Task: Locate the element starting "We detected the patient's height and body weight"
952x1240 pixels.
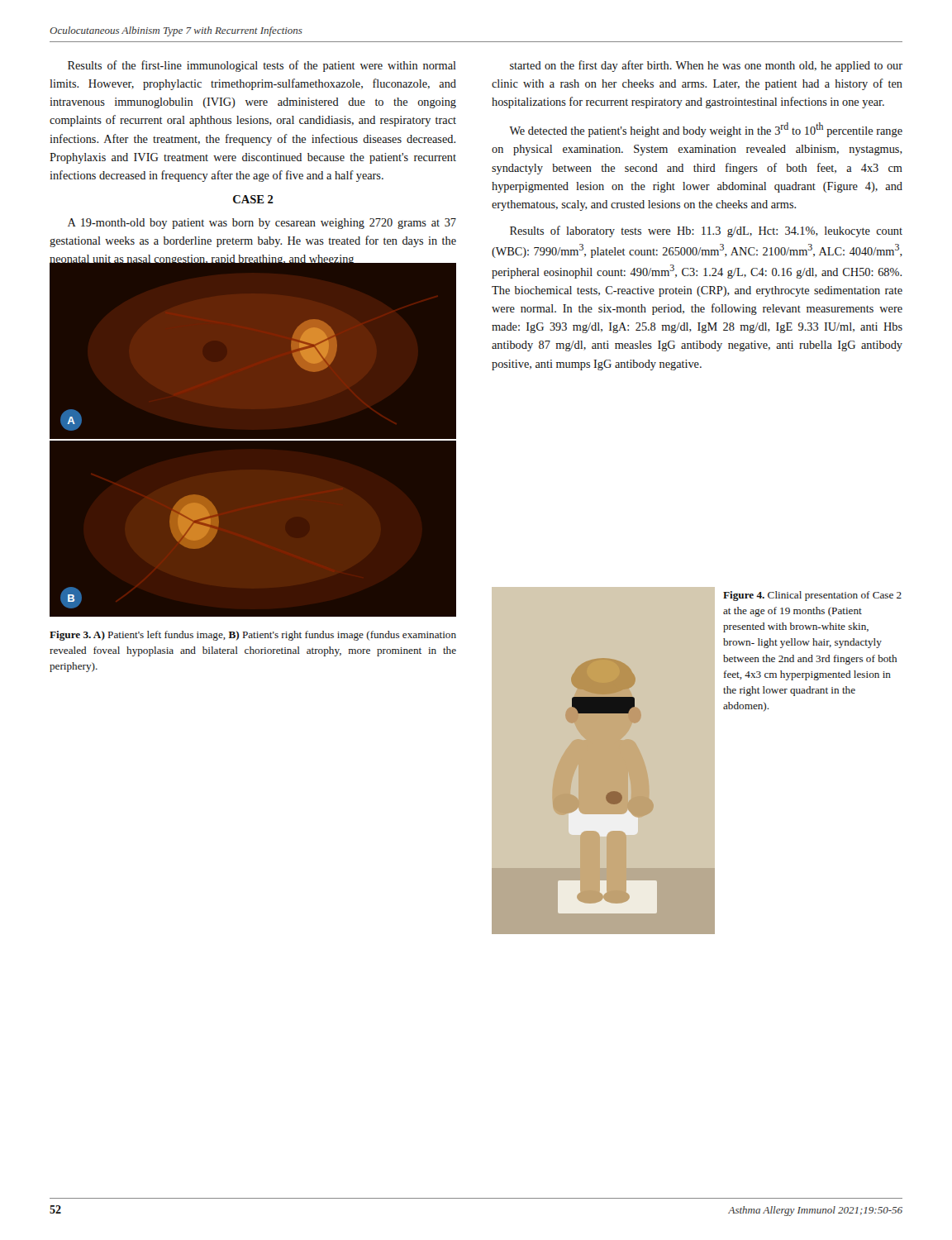Action: (697, 166)
